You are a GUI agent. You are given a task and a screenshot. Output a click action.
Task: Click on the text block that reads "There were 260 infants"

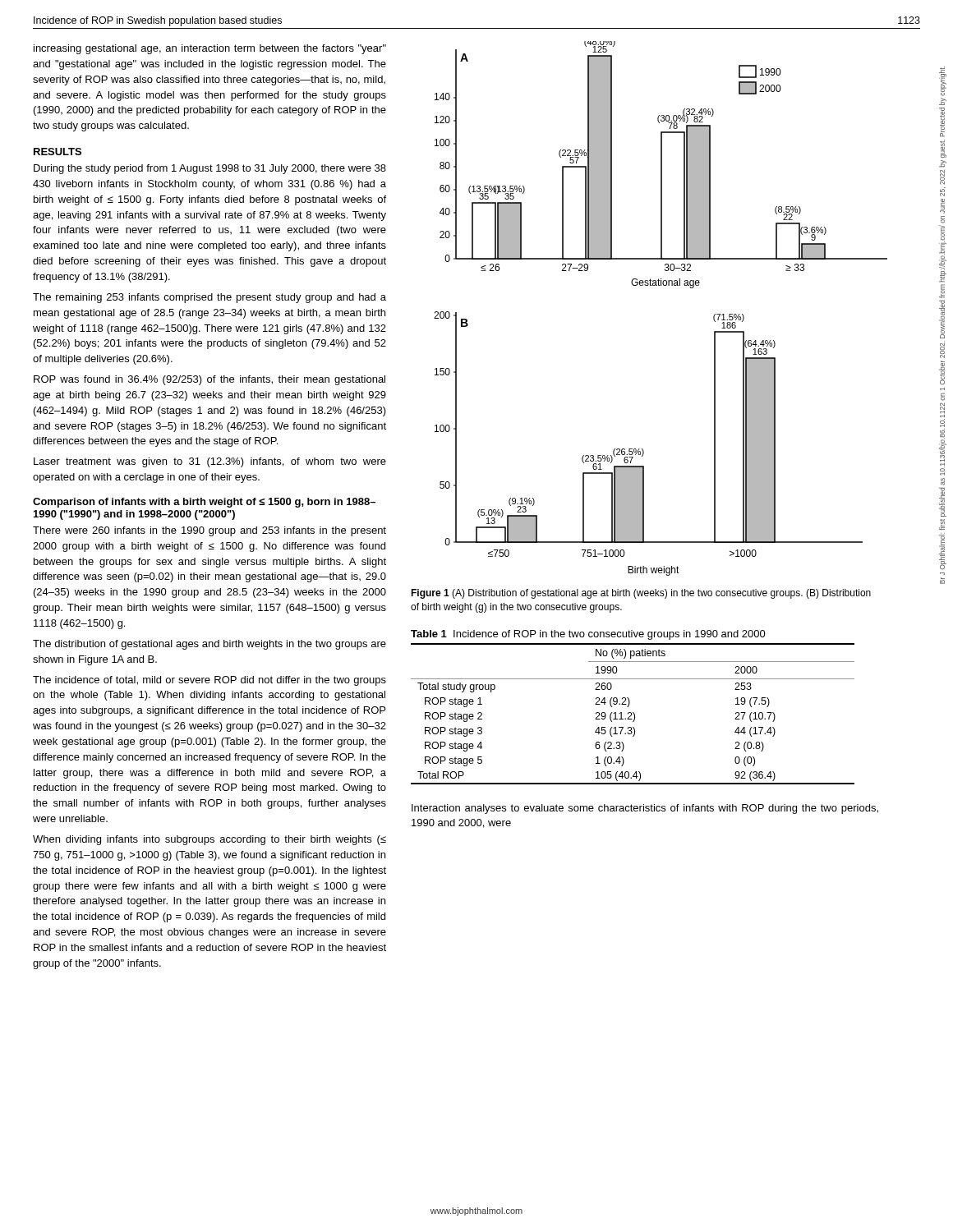(x=210, y=577)
